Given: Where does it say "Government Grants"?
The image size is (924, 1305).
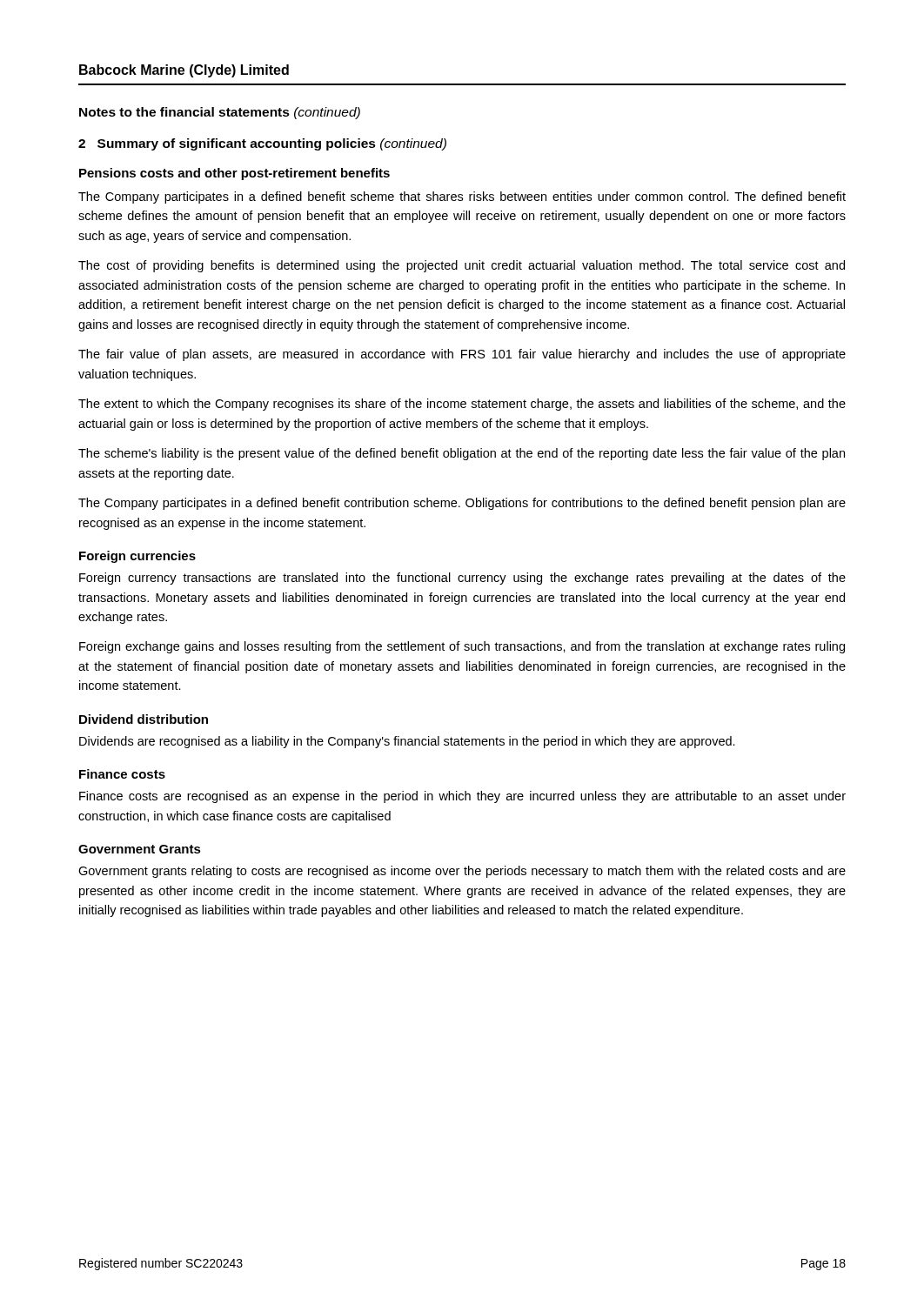Looking at the screenshot, I should [x=140, y=849].
